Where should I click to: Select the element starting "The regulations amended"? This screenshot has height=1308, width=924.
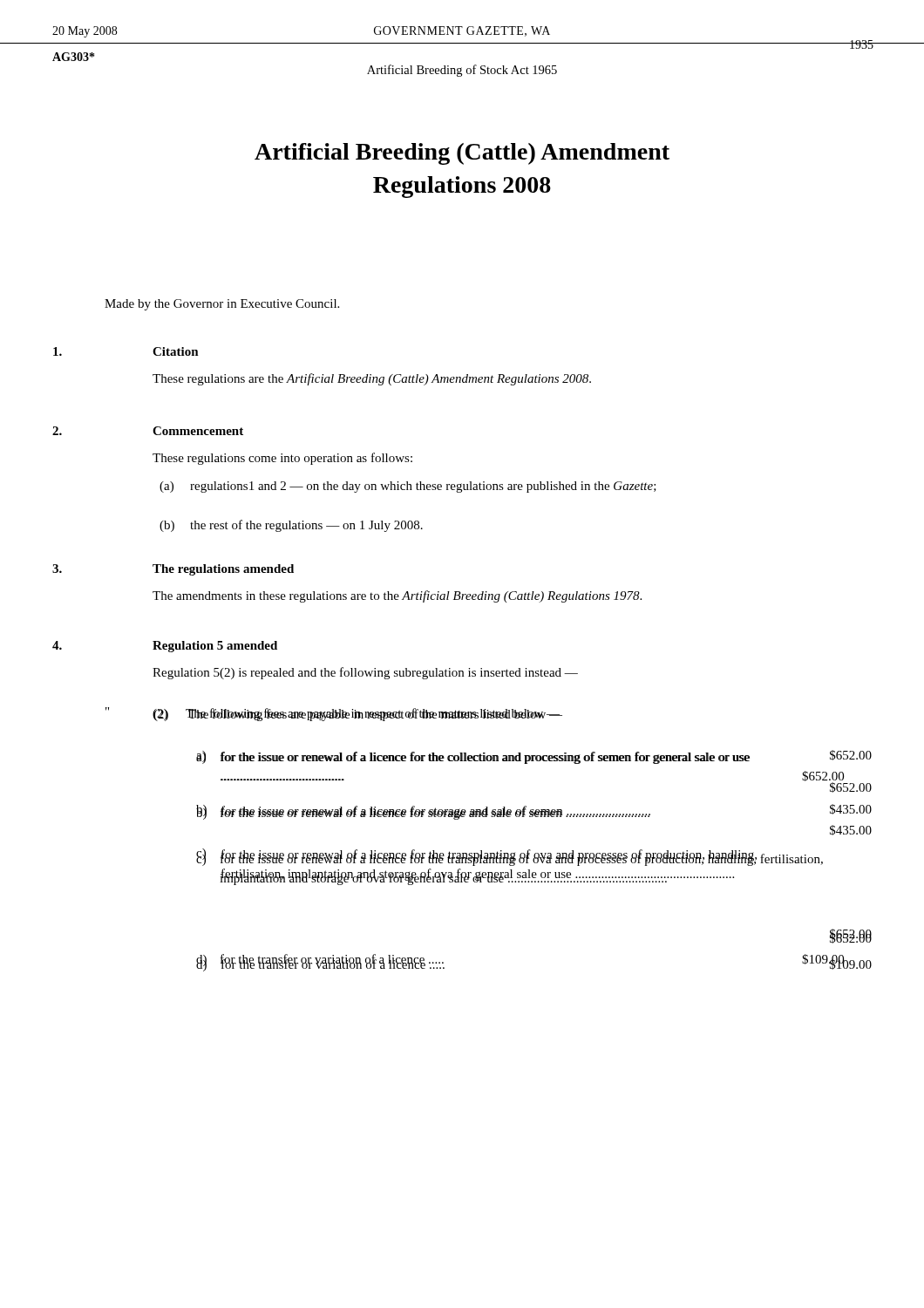pos(223,569)
